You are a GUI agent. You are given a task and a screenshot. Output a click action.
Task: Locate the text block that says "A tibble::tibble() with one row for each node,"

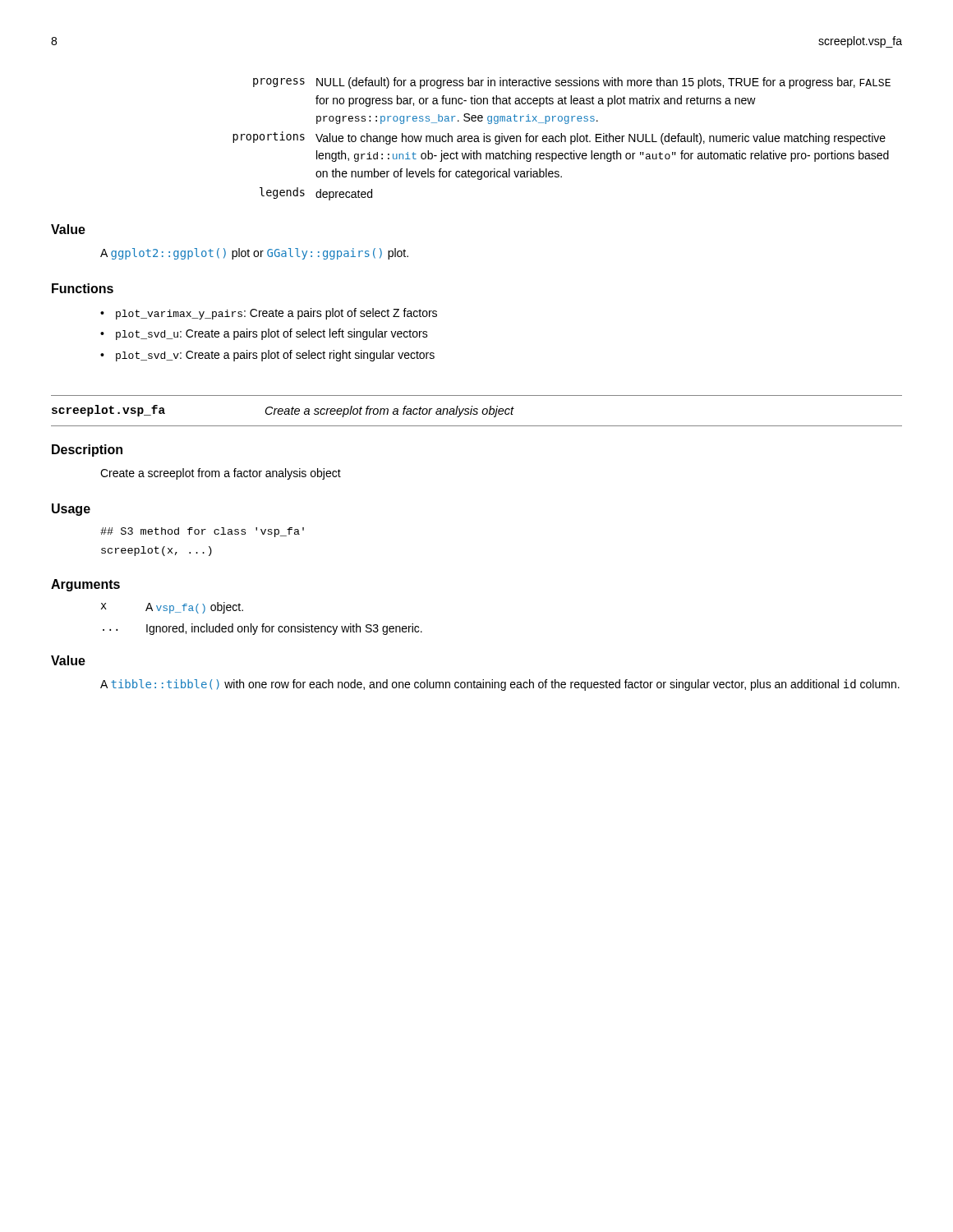coord(500,684)
